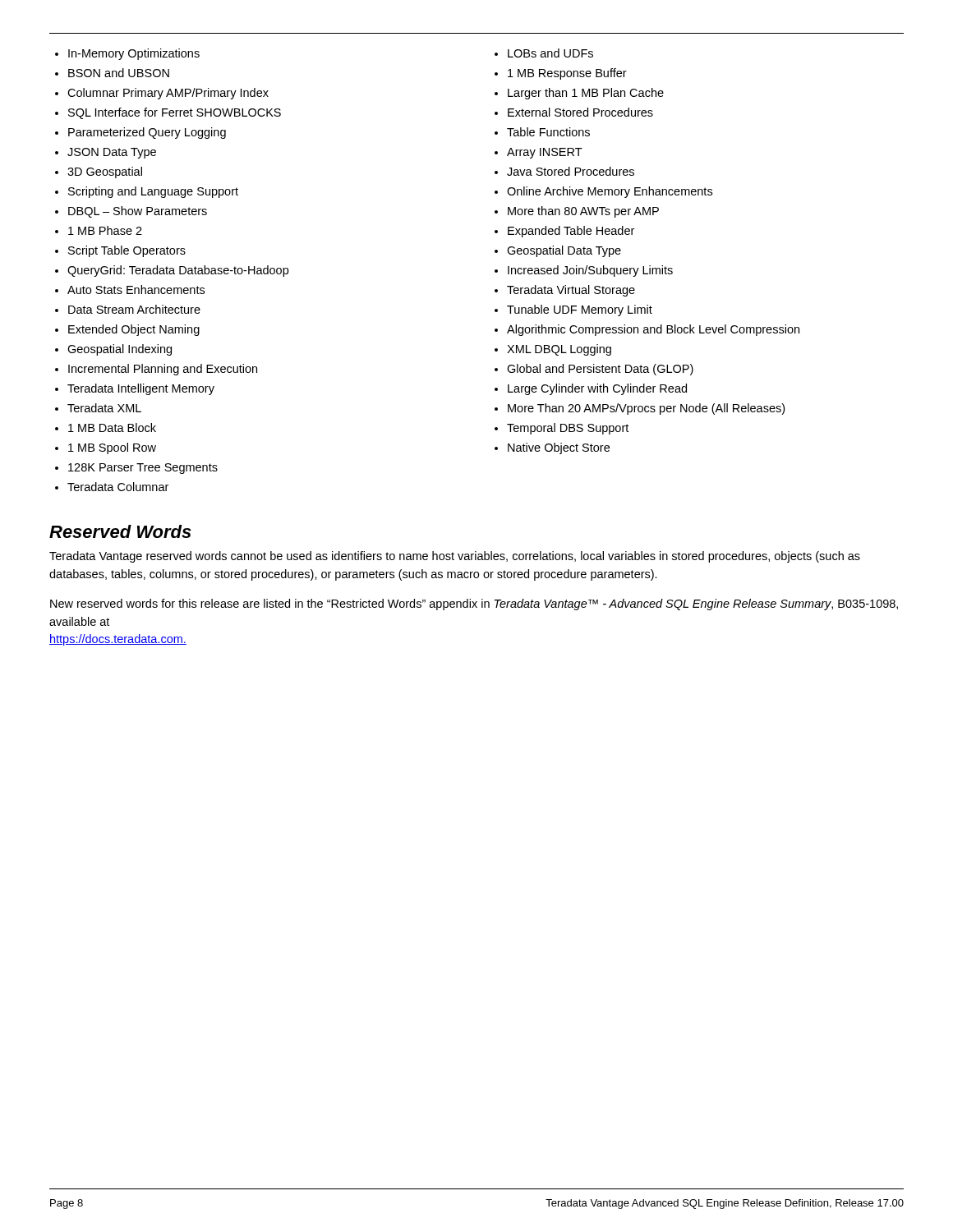Find the list item that says "Geospatial Data Type"
Screen dimensions: 1232x953
[564, 251]
